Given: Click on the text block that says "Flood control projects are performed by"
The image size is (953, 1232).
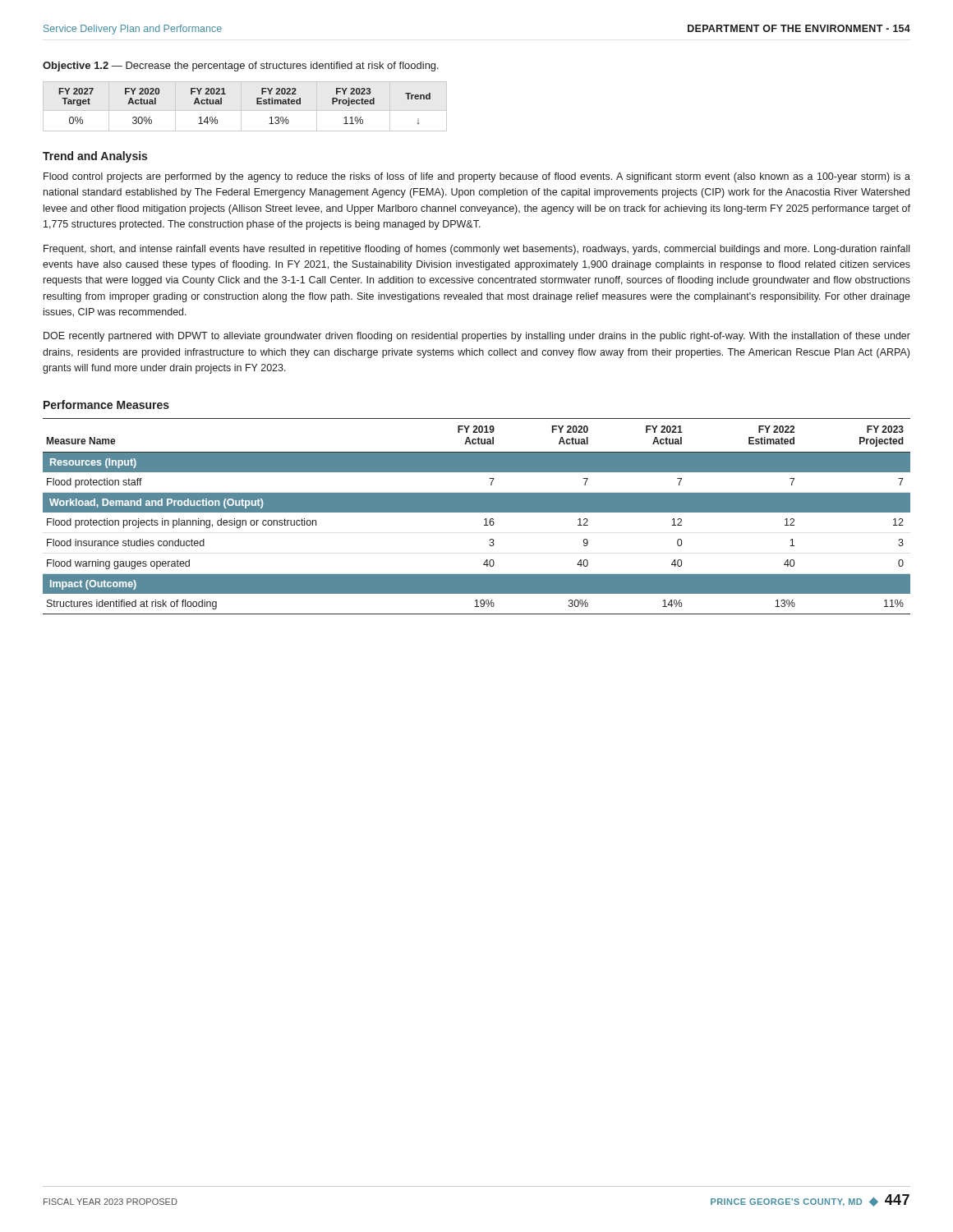Looking at the screenshot, I should [476, 201].
